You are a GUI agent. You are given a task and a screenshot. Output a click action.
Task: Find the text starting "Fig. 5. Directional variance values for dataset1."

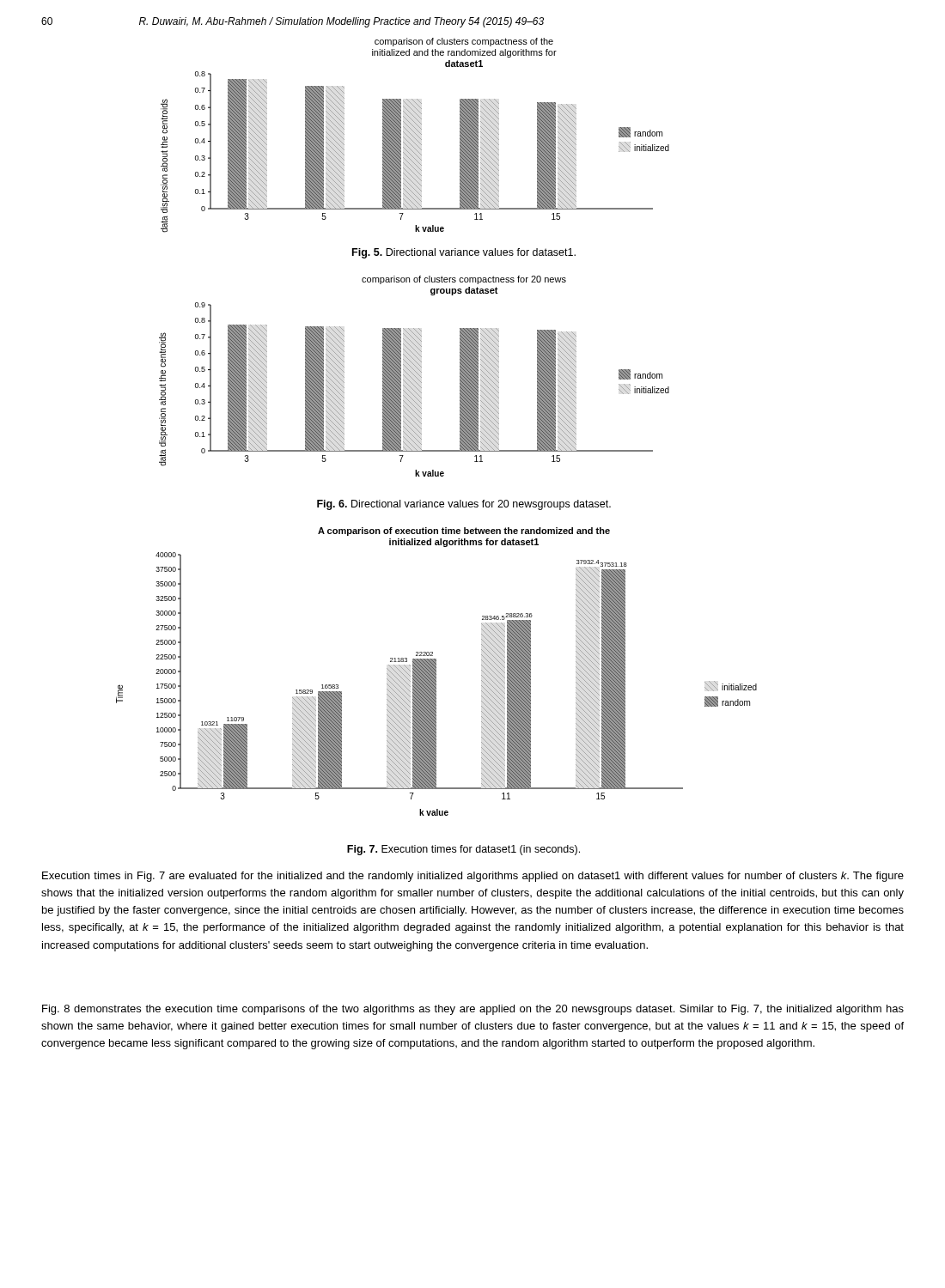click(464, 252)
